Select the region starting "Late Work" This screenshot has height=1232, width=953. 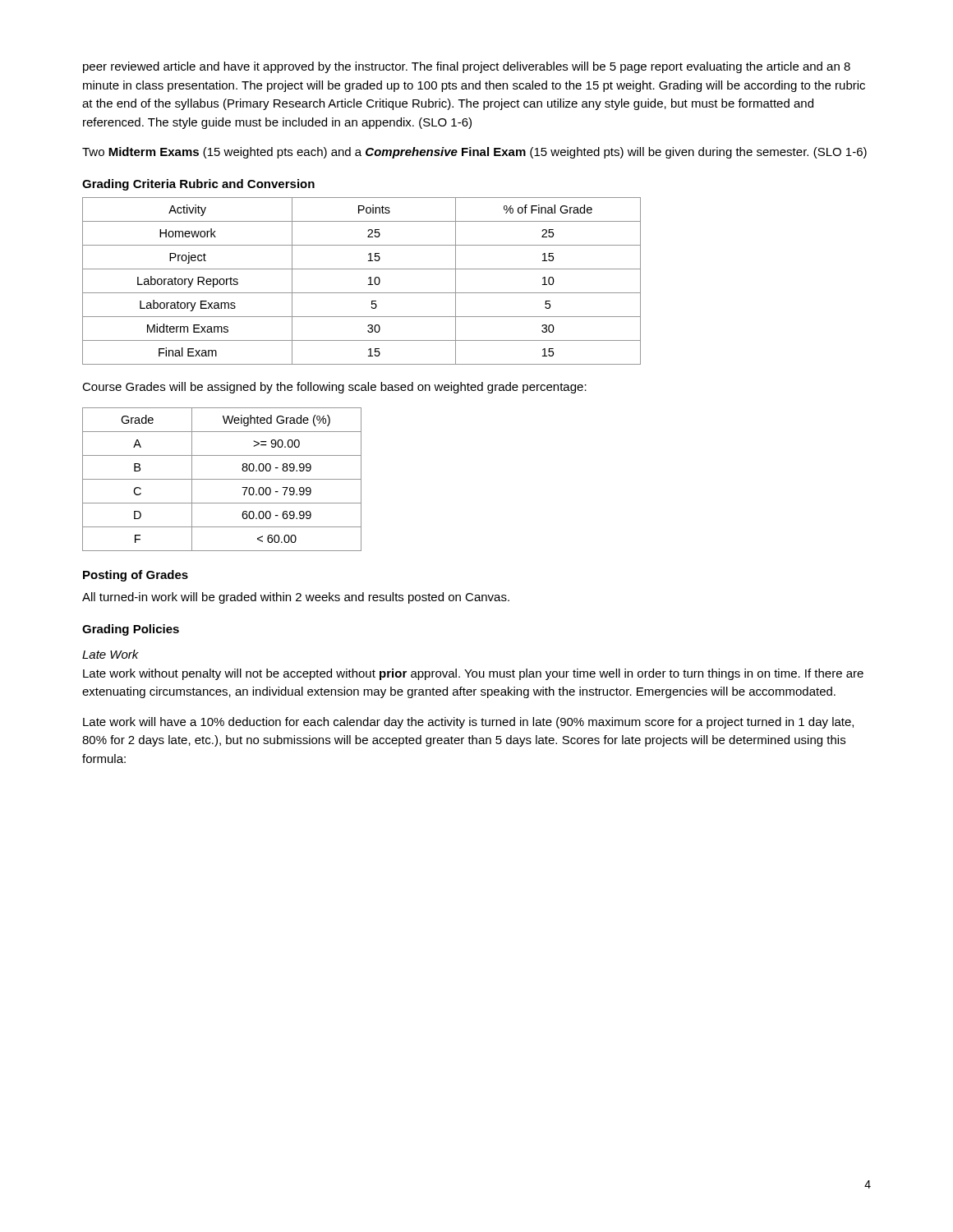click(110, 654)
